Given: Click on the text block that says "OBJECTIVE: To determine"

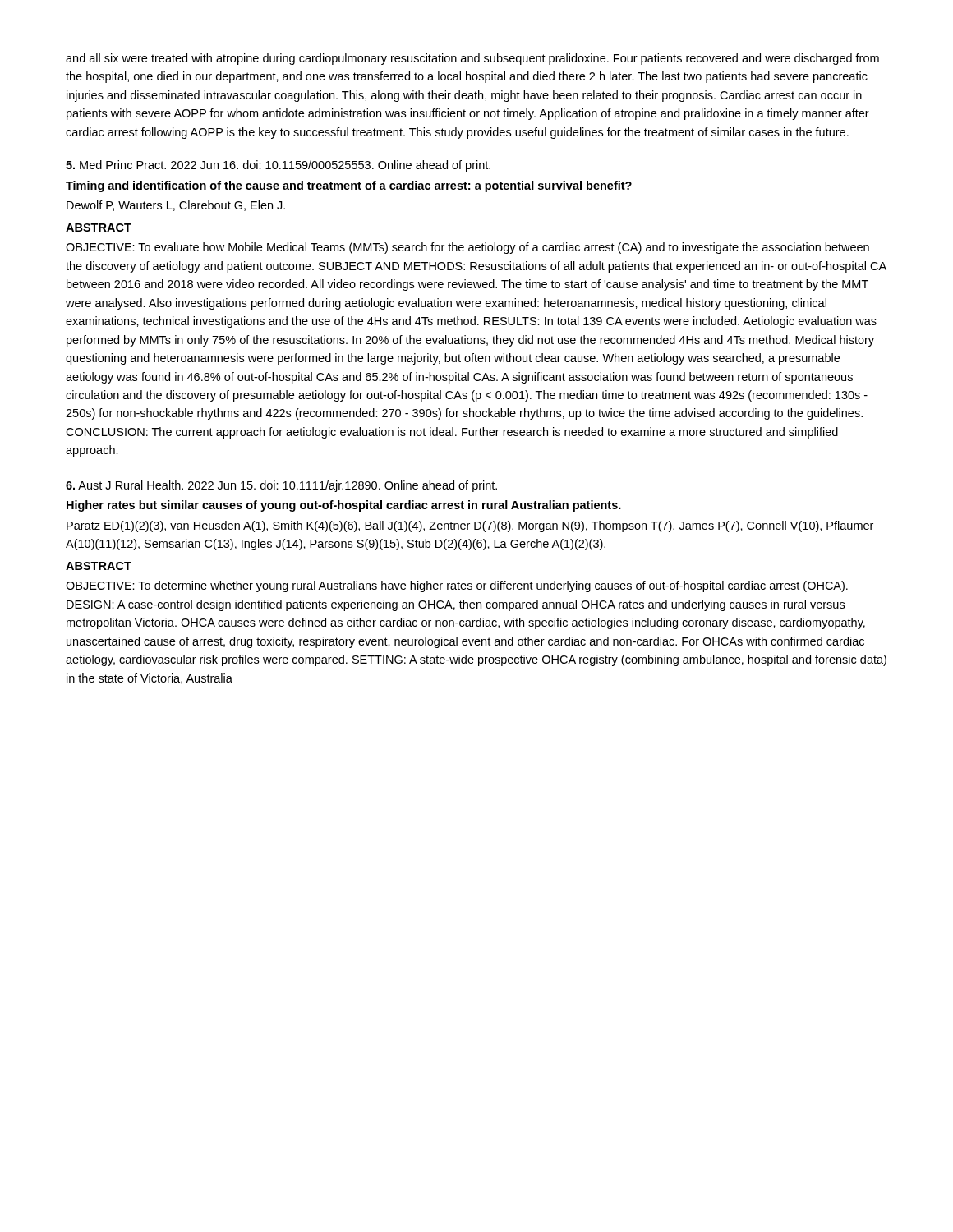Looking at the screenshot, I should (x=476, y=632).
